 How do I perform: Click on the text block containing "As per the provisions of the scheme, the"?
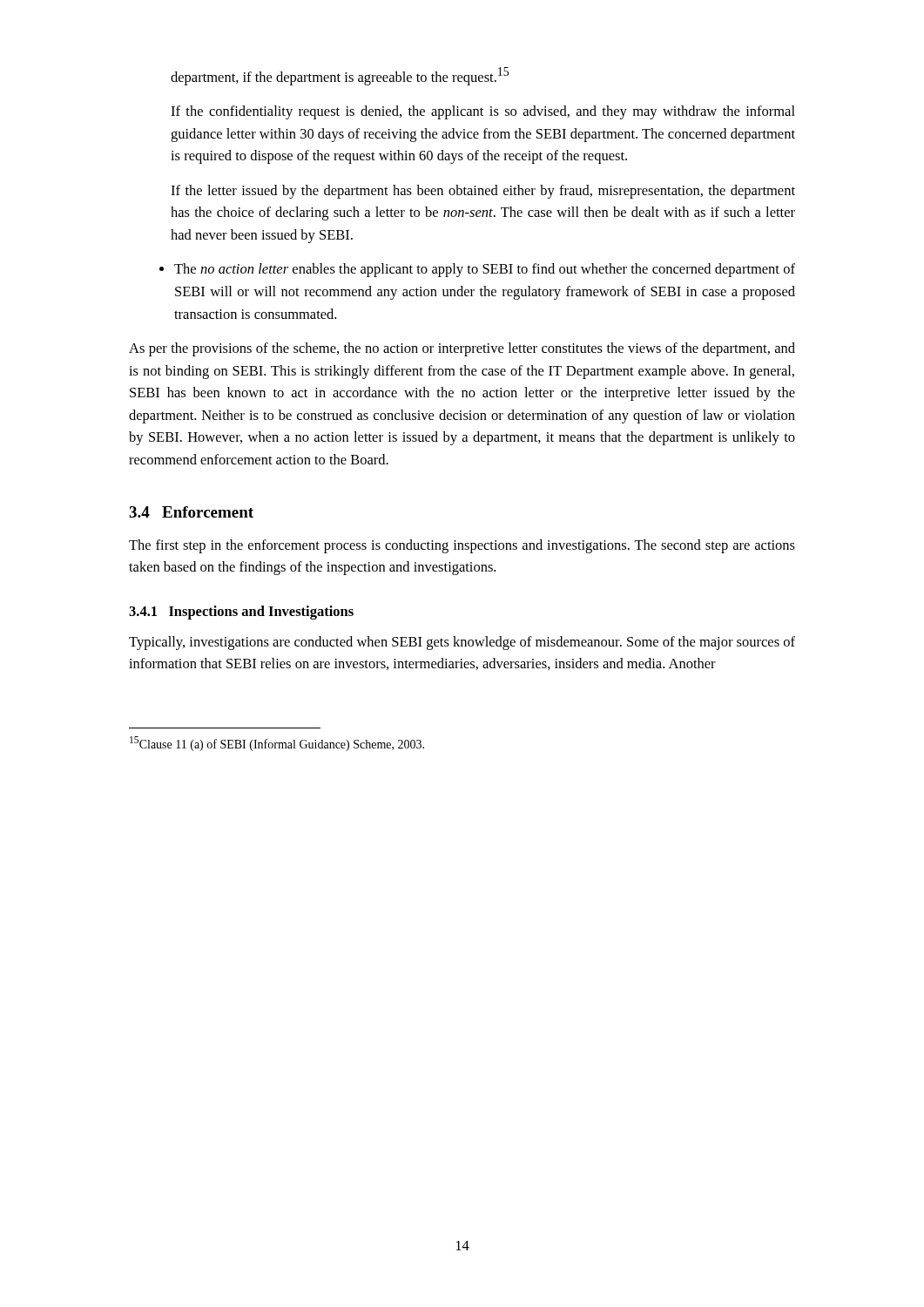[x=462, y=404]
